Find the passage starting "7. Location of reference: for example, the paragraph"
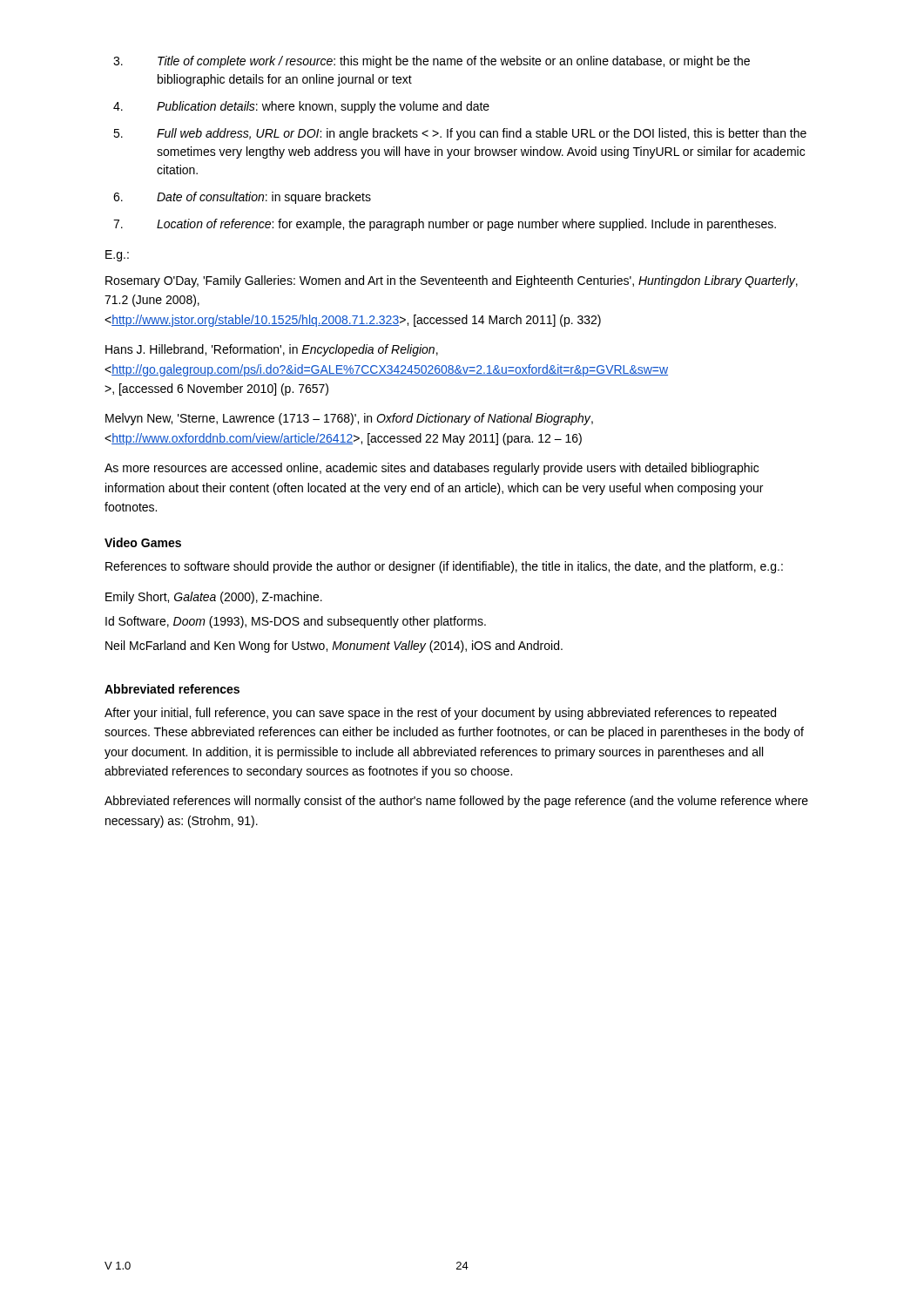The width and height of the screenshot is (924, 1307). tap(462, 224)
